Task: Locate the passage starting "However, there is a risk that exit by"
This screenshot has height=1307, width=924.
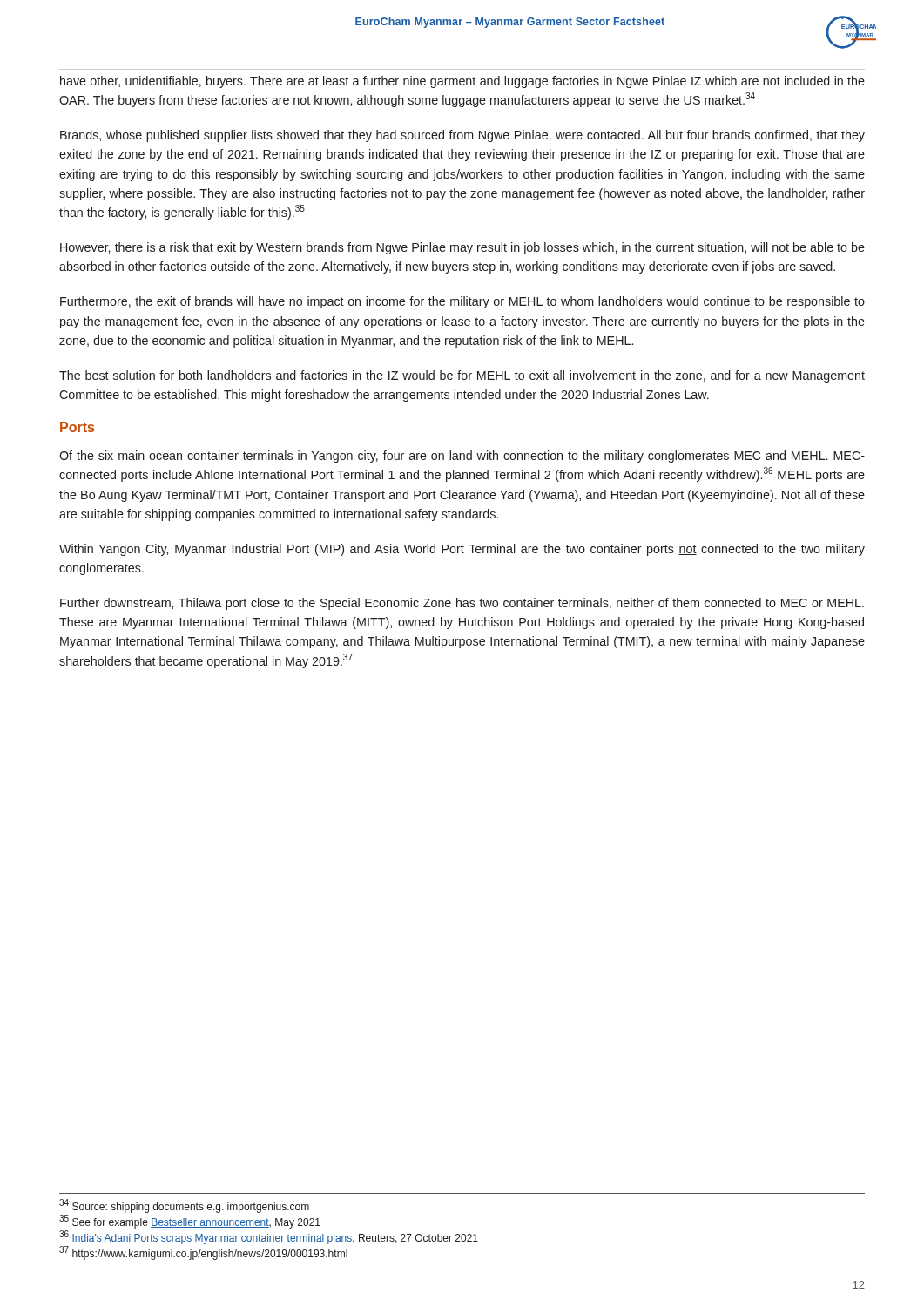Action: (462, 257)
